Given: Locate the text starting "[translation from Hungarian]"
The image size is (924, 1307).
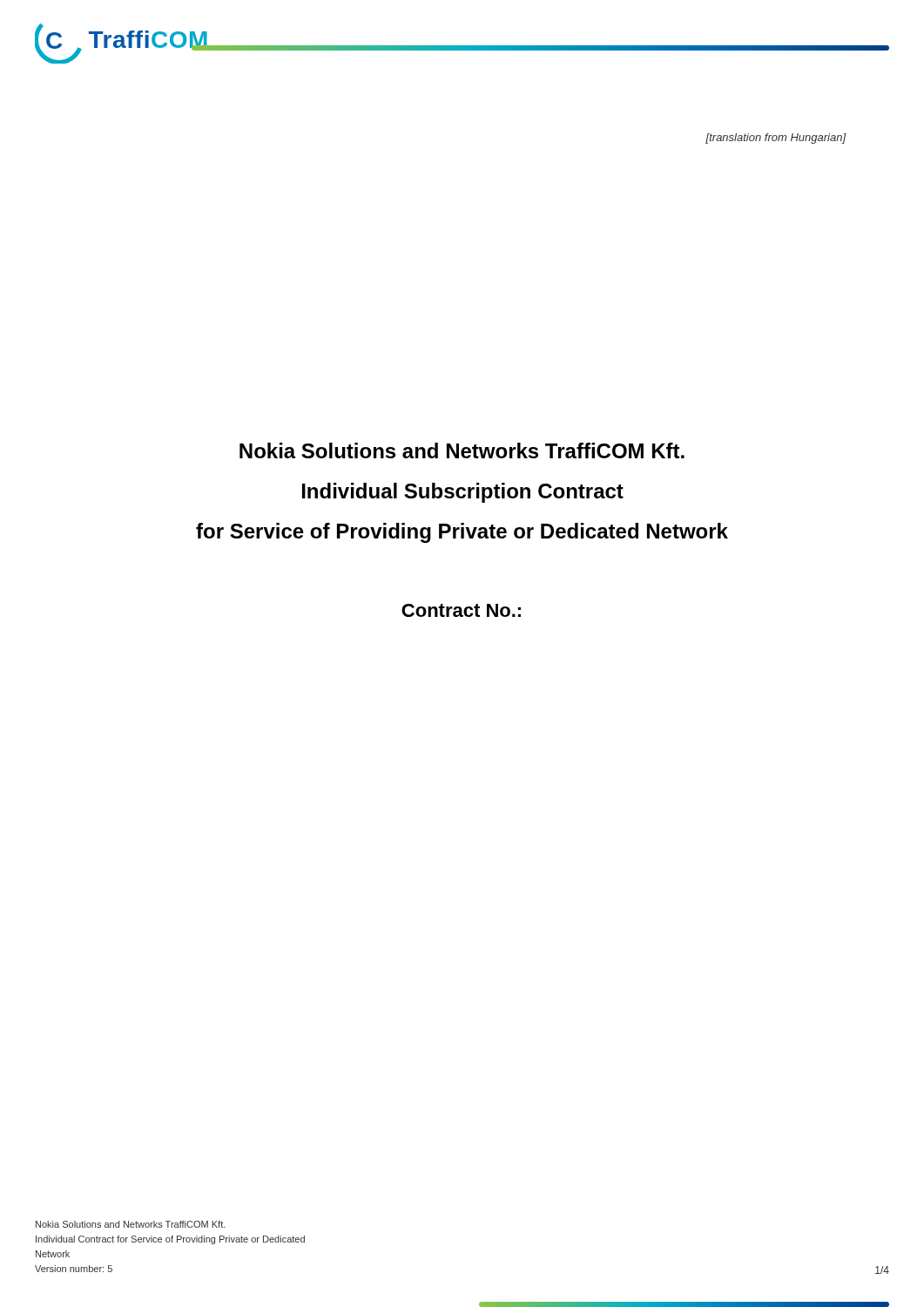Looking at the screenshot, I should click(x=776, y=137).
